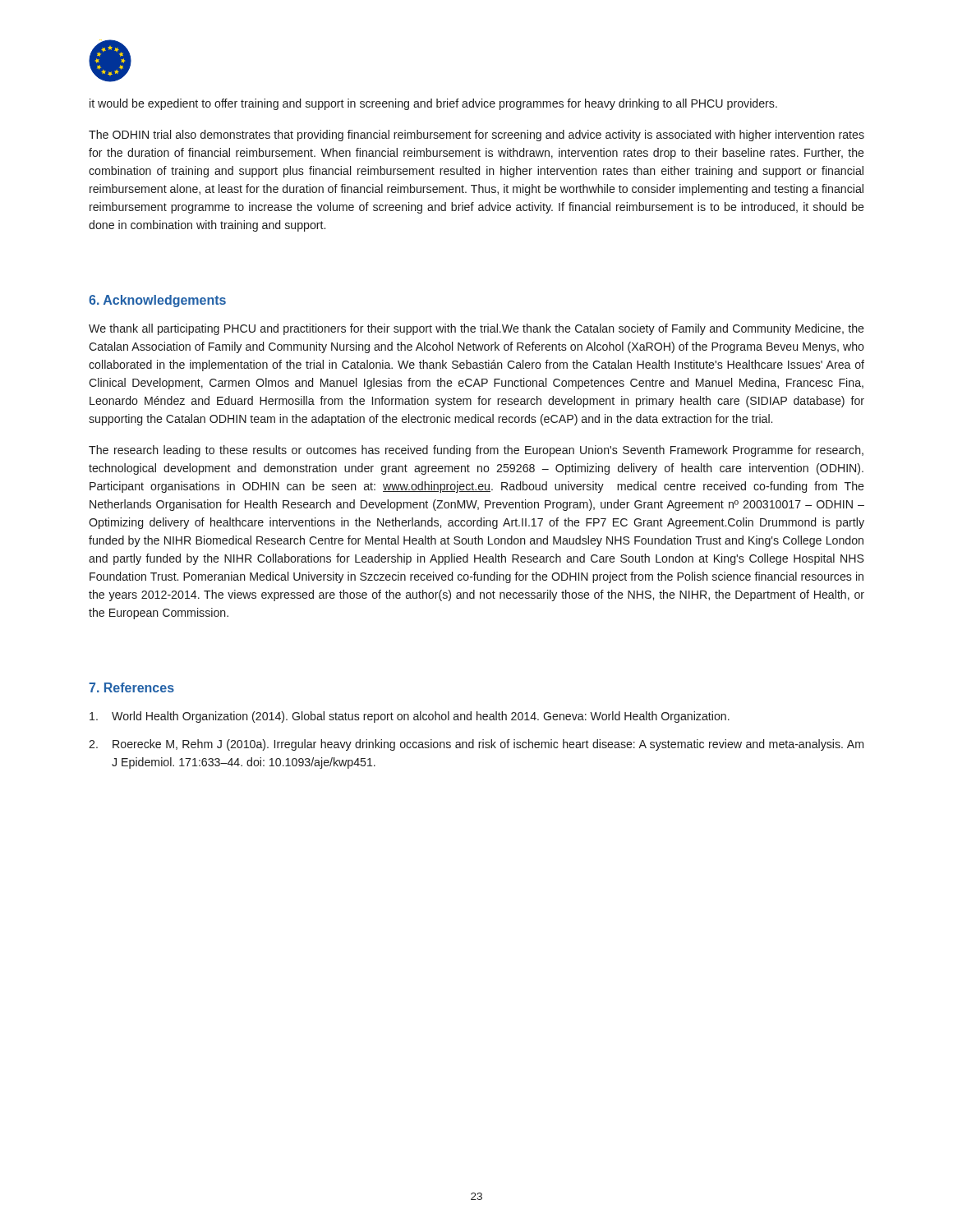Locate the logo

(x=476, y=62)
